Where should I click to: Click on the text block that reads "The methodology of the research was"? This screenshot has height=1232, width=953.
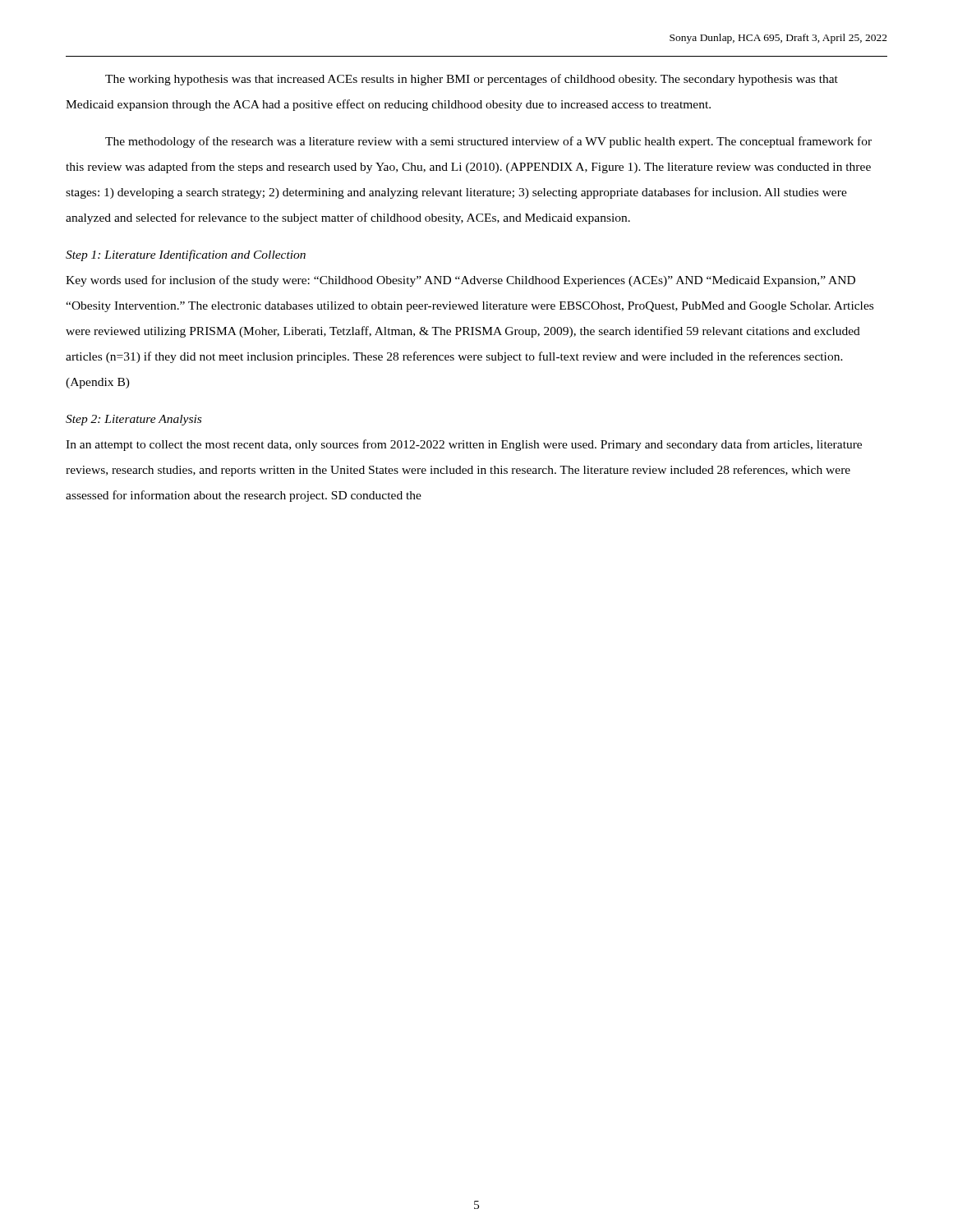[x=469, y=179]
